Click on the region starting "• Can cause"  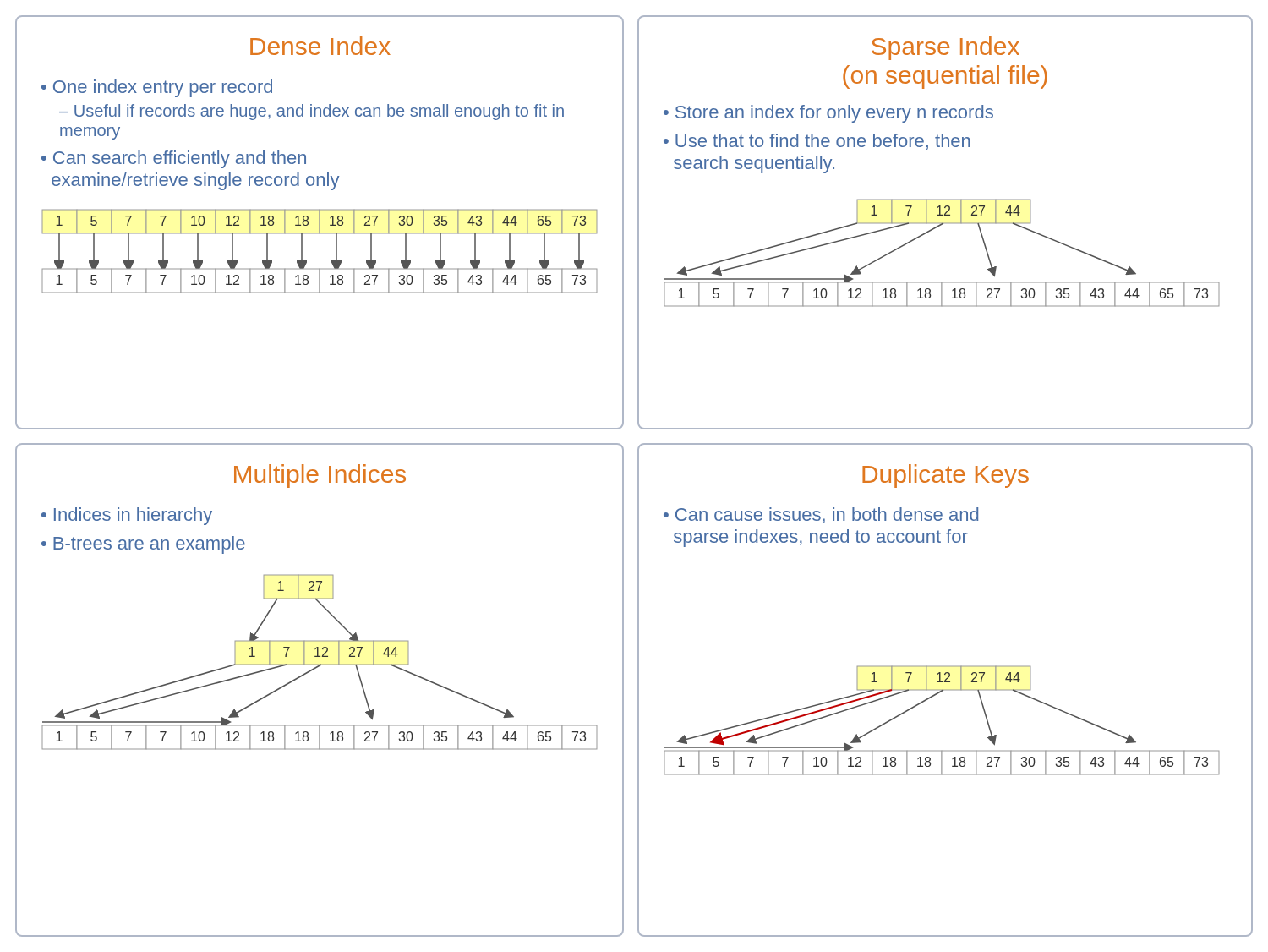point(821,525)
